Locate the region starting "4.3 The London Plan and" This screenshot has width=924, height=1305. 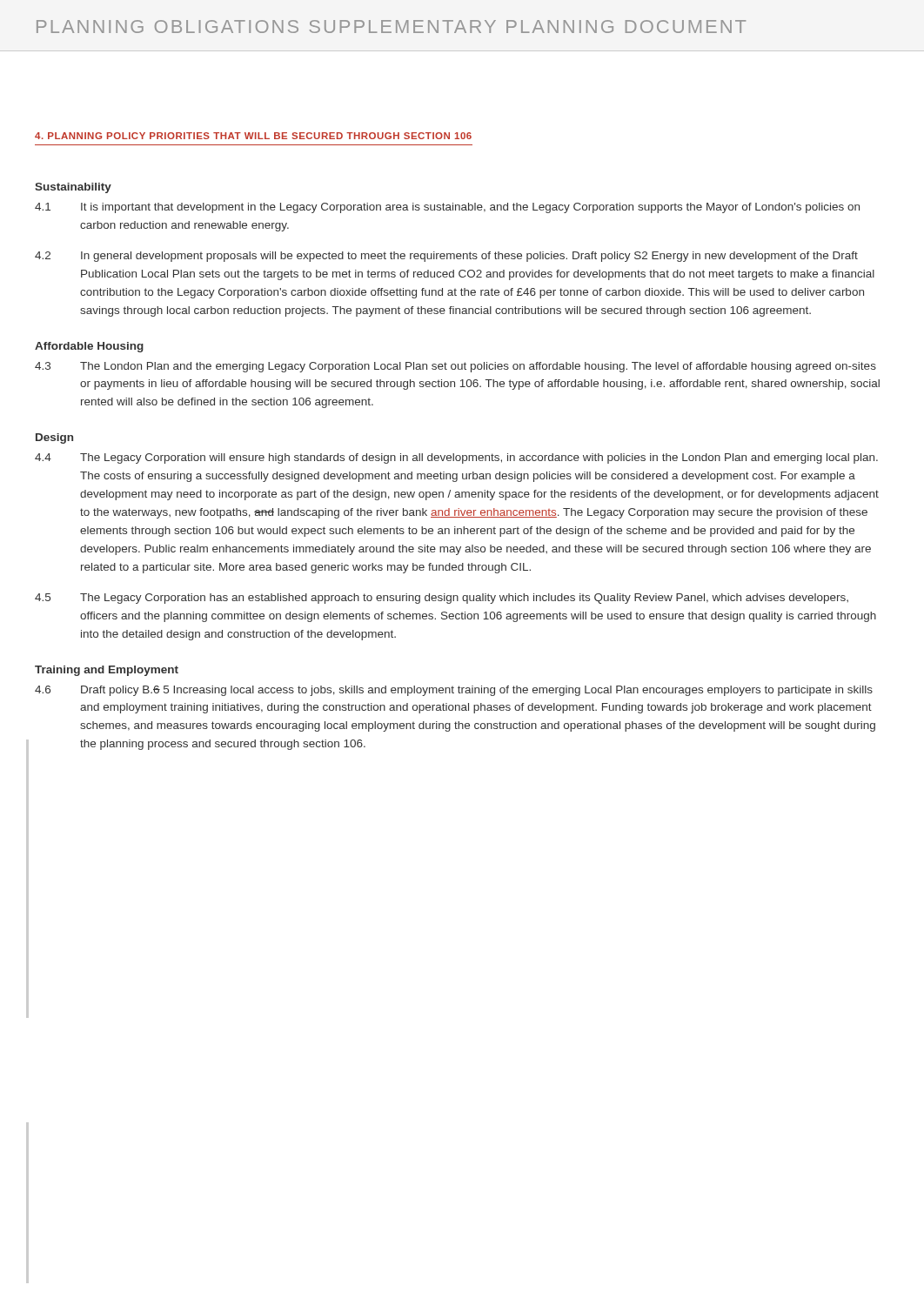[x=462, y=384]
